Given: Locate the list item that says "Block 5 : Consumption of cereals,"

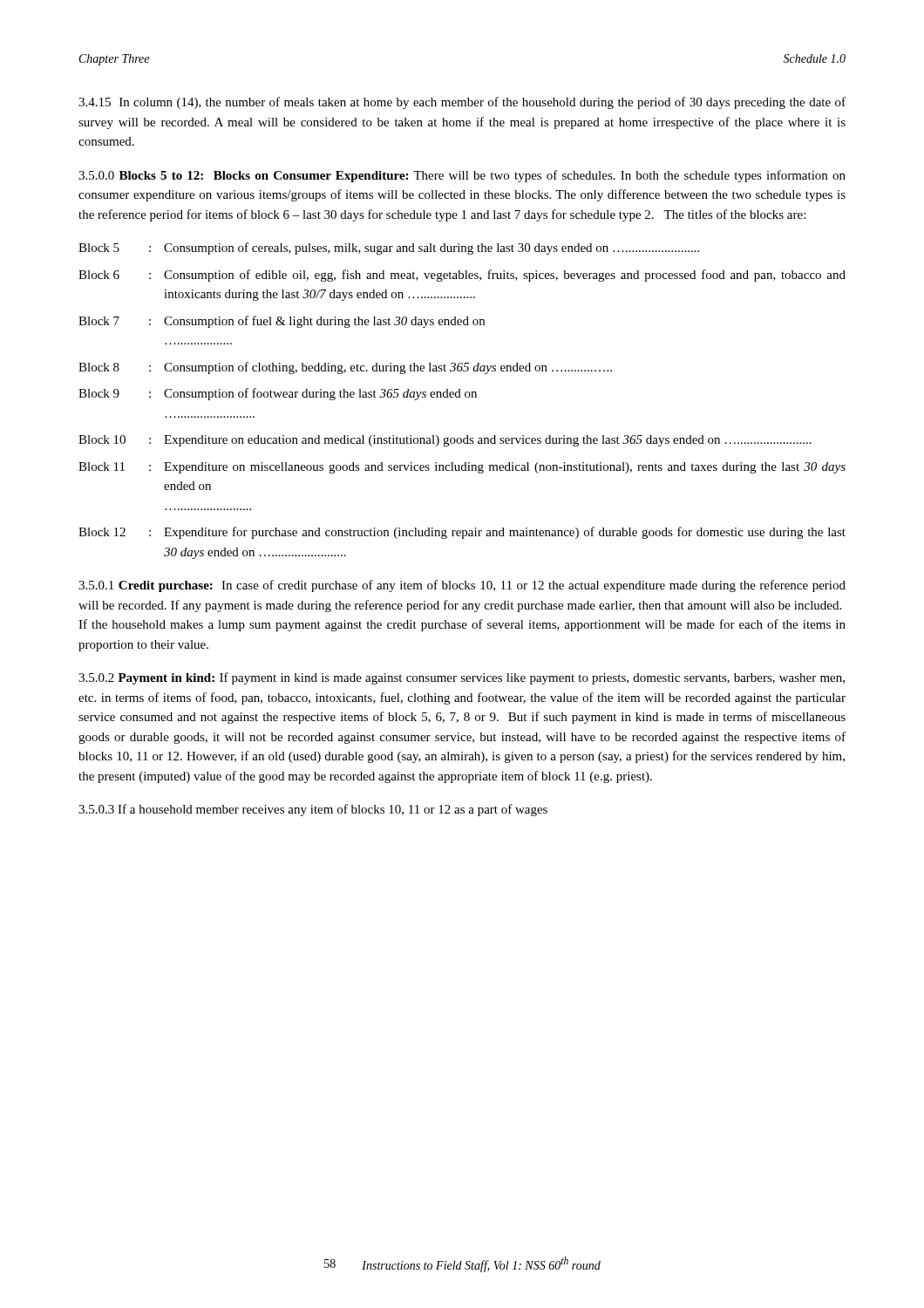Looking at the screenshot, I should click(x=462, y=248).
